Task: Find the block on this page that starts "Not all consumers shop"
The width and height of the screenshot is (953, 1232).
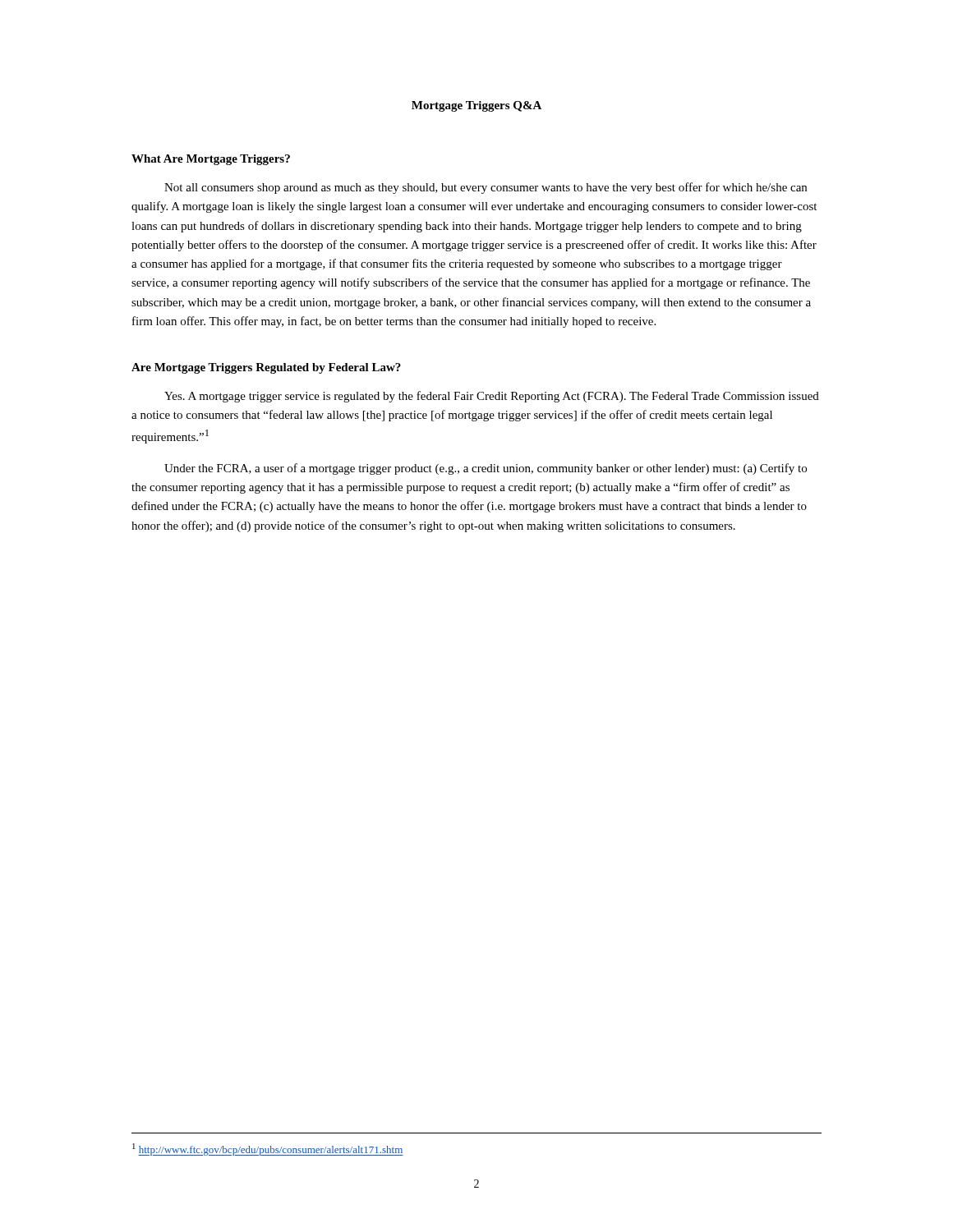Action: (476, 255)
